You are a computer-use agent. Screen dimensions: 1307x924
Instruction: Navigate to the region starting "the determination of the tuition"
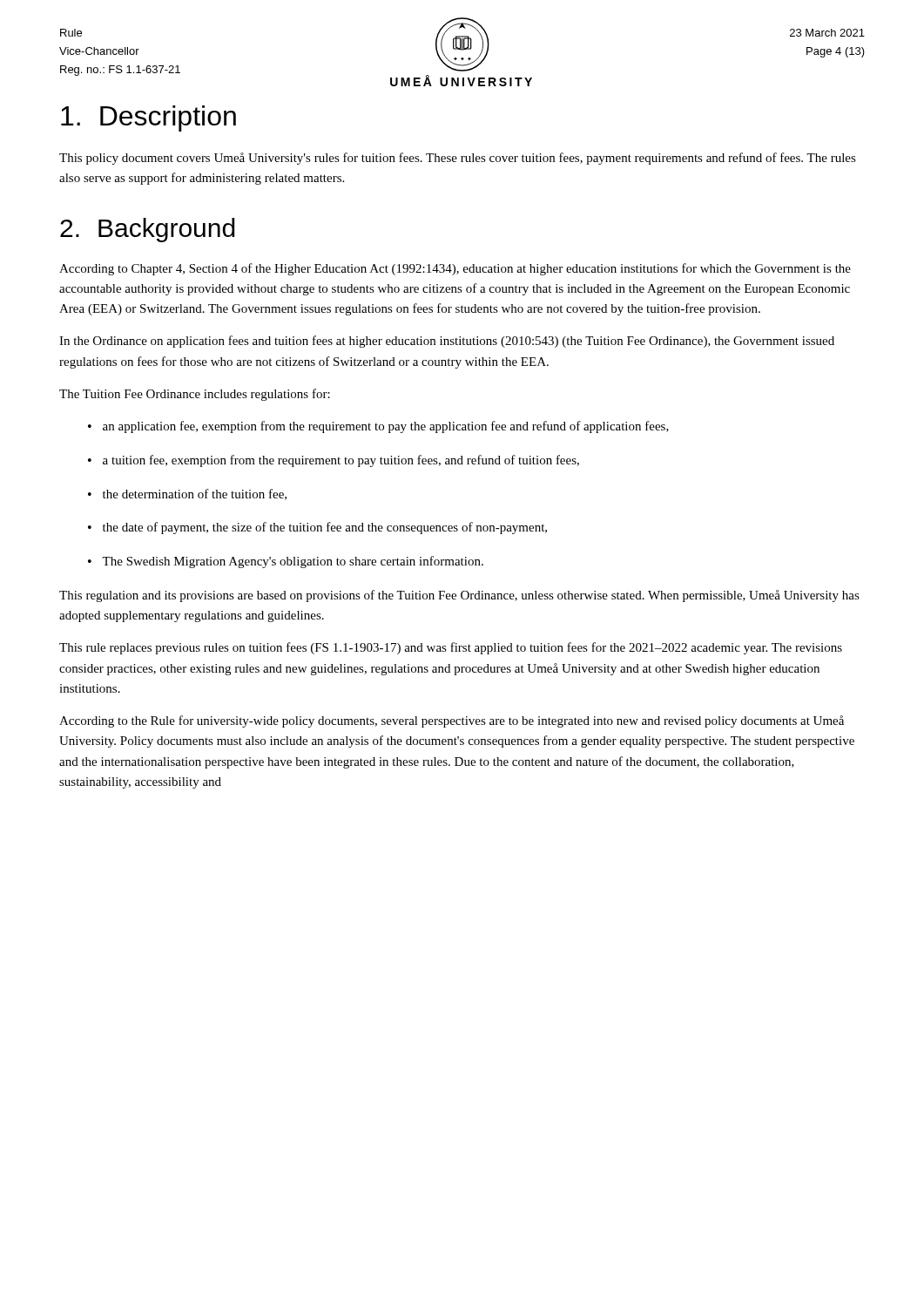[x=195, y=494]
